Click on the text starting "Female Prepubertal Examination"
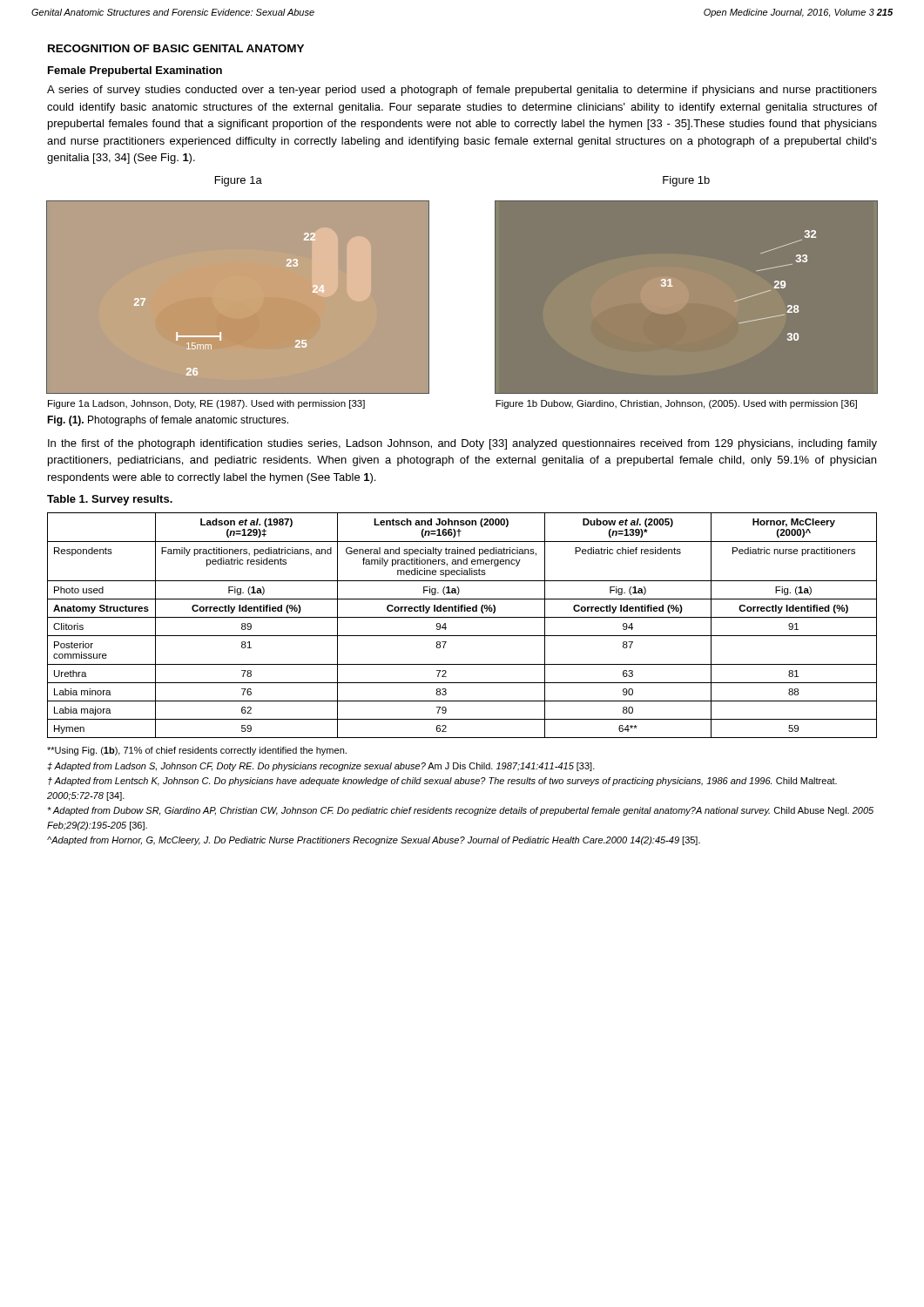 tap(135, 70)
